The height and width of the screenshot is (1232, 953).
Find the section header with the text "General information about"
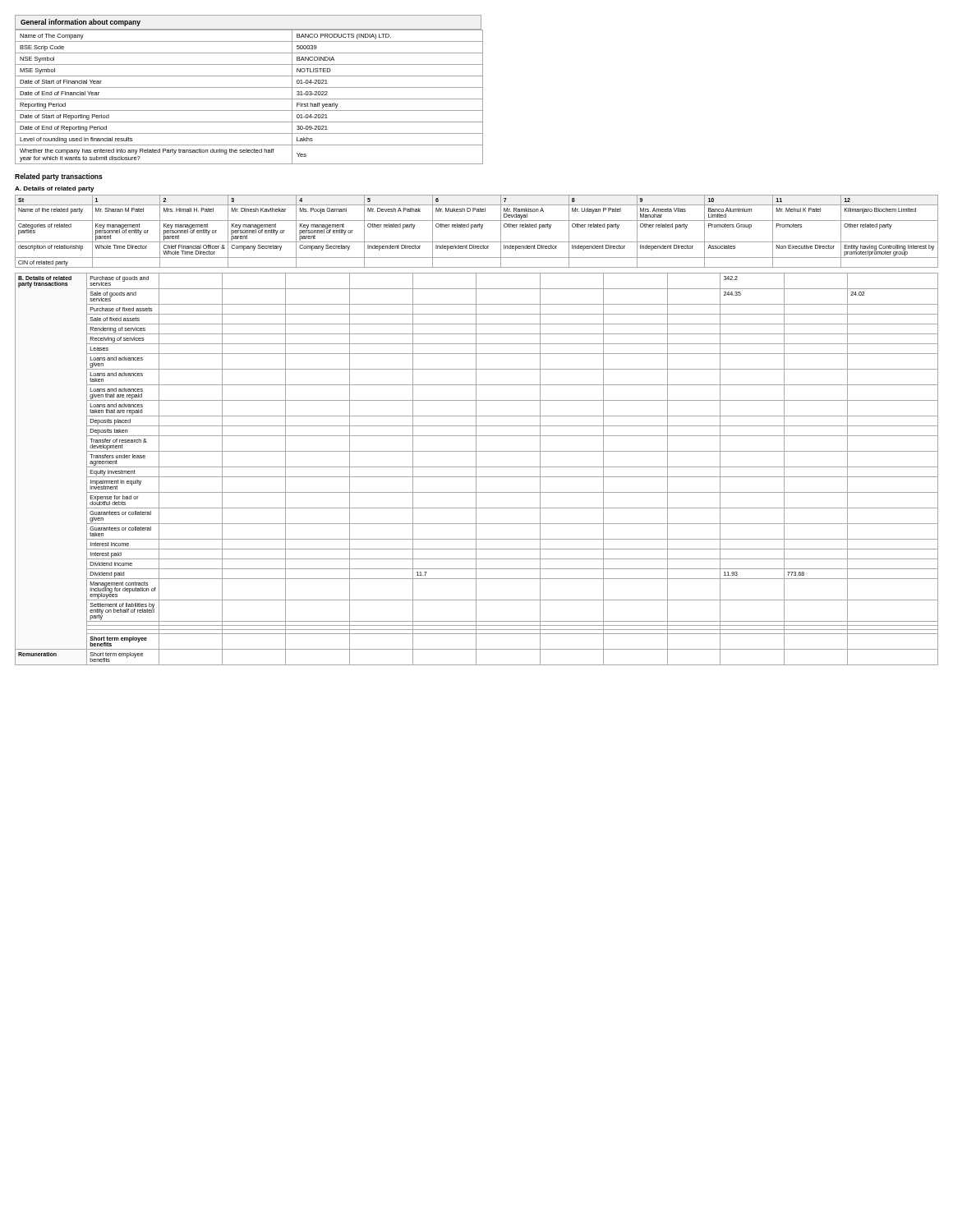point(81,22)
